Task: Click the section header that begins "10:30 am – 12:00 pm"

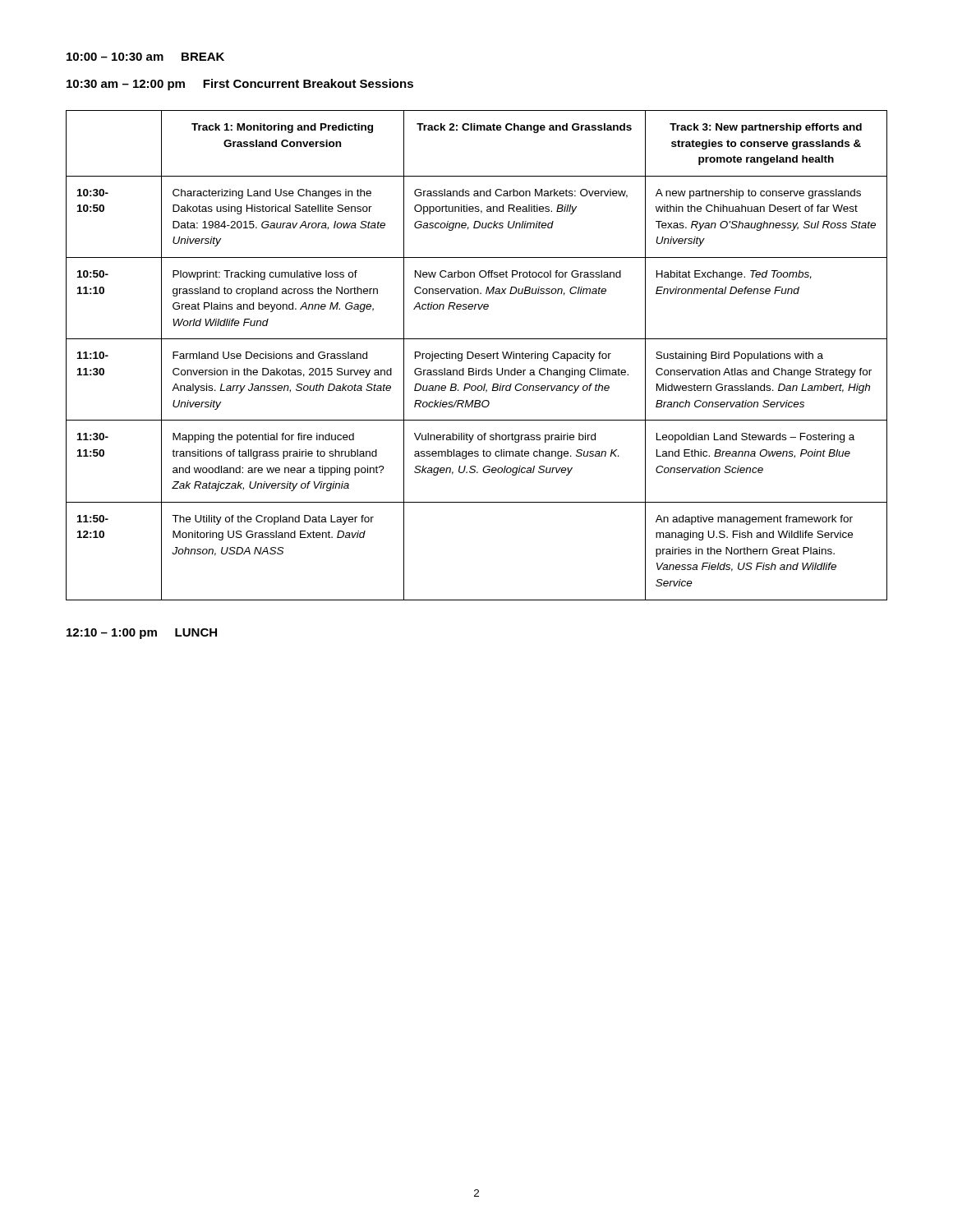Action: [x=240, y=83]
